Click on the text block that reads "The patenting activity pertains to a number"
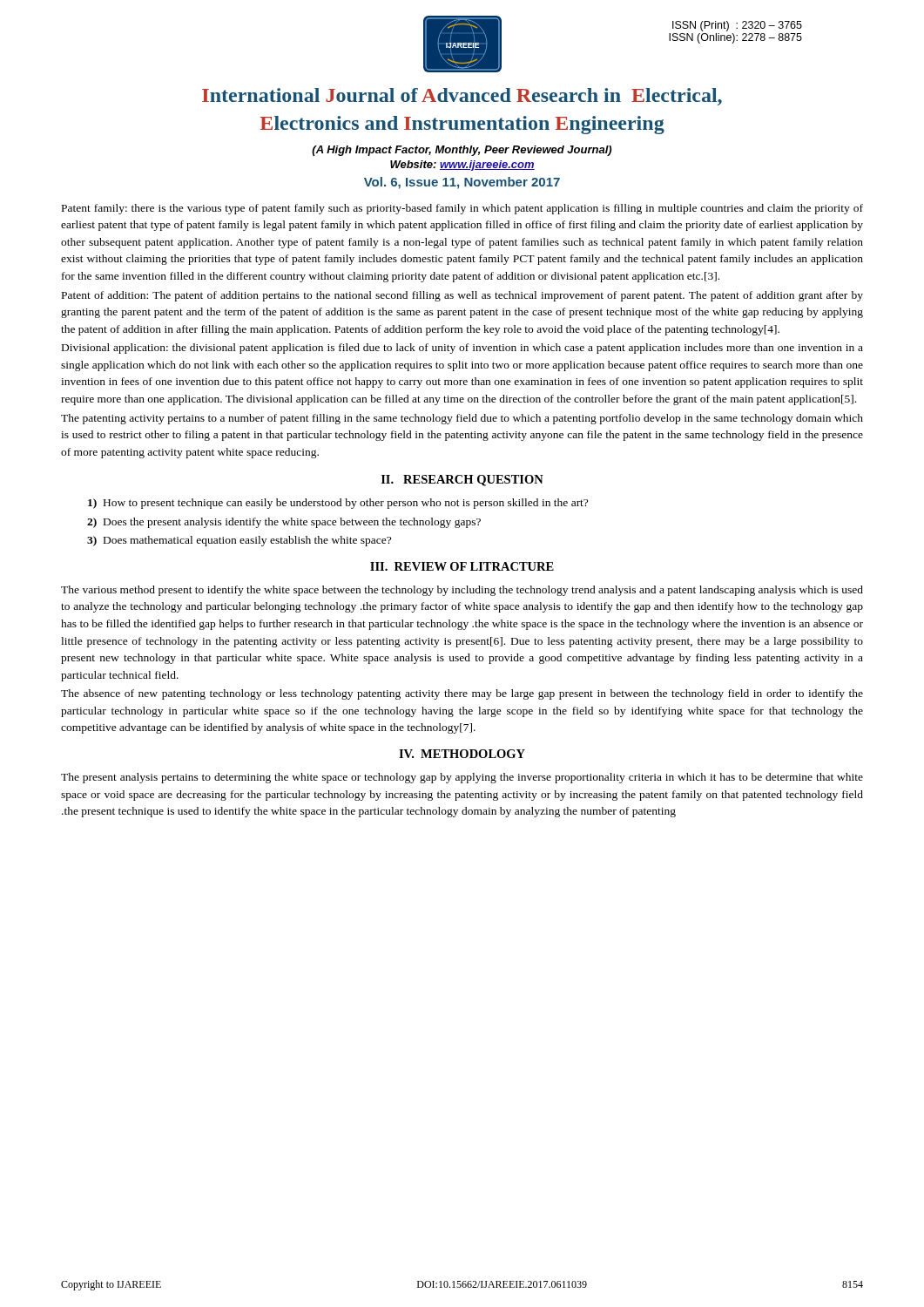Image resolution: width=924 pixels, height=1307 pixels. point(462,435)
